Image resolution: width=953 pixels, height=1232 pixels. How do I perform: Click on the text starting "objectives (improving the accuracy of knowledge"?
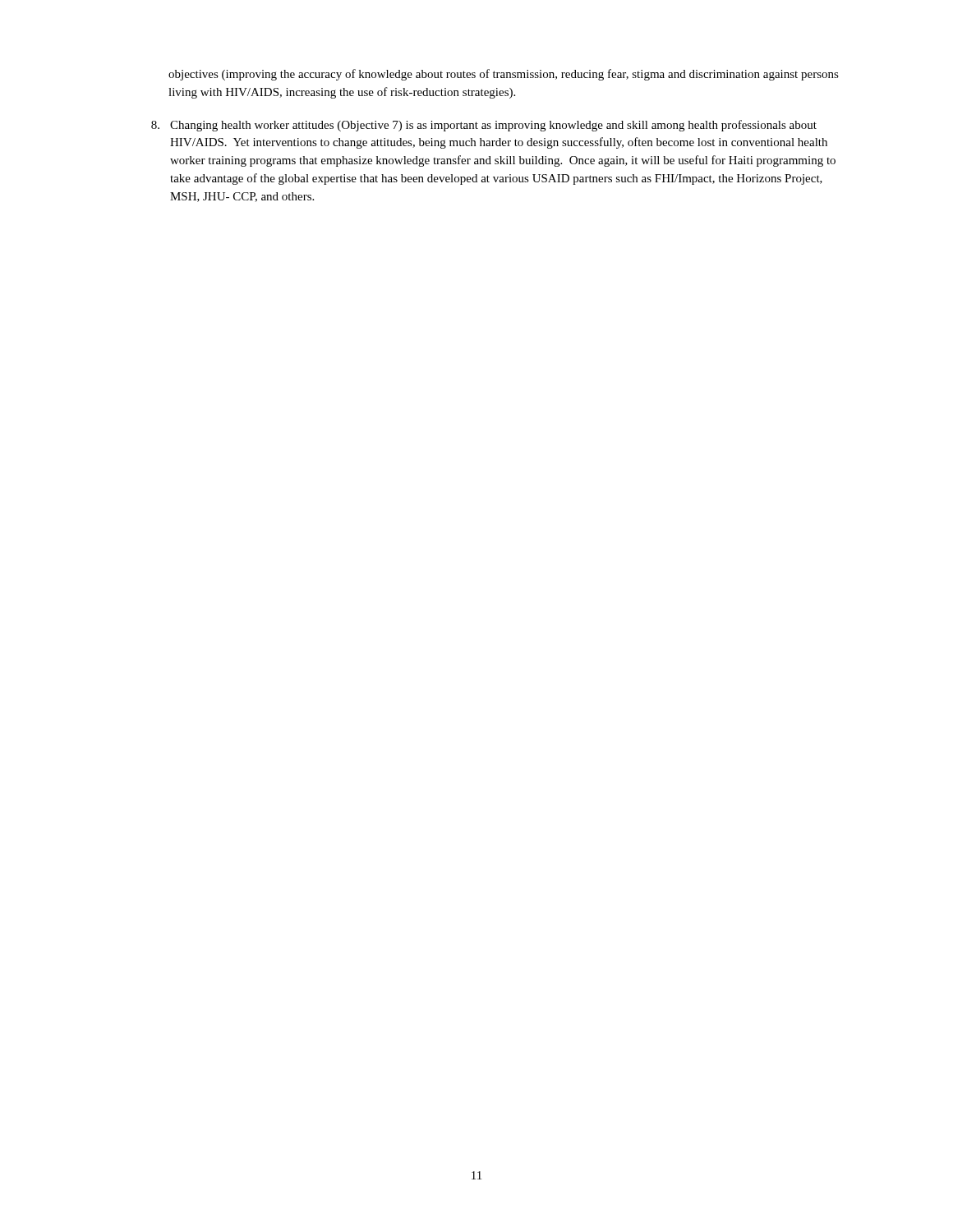coord(504,83)
